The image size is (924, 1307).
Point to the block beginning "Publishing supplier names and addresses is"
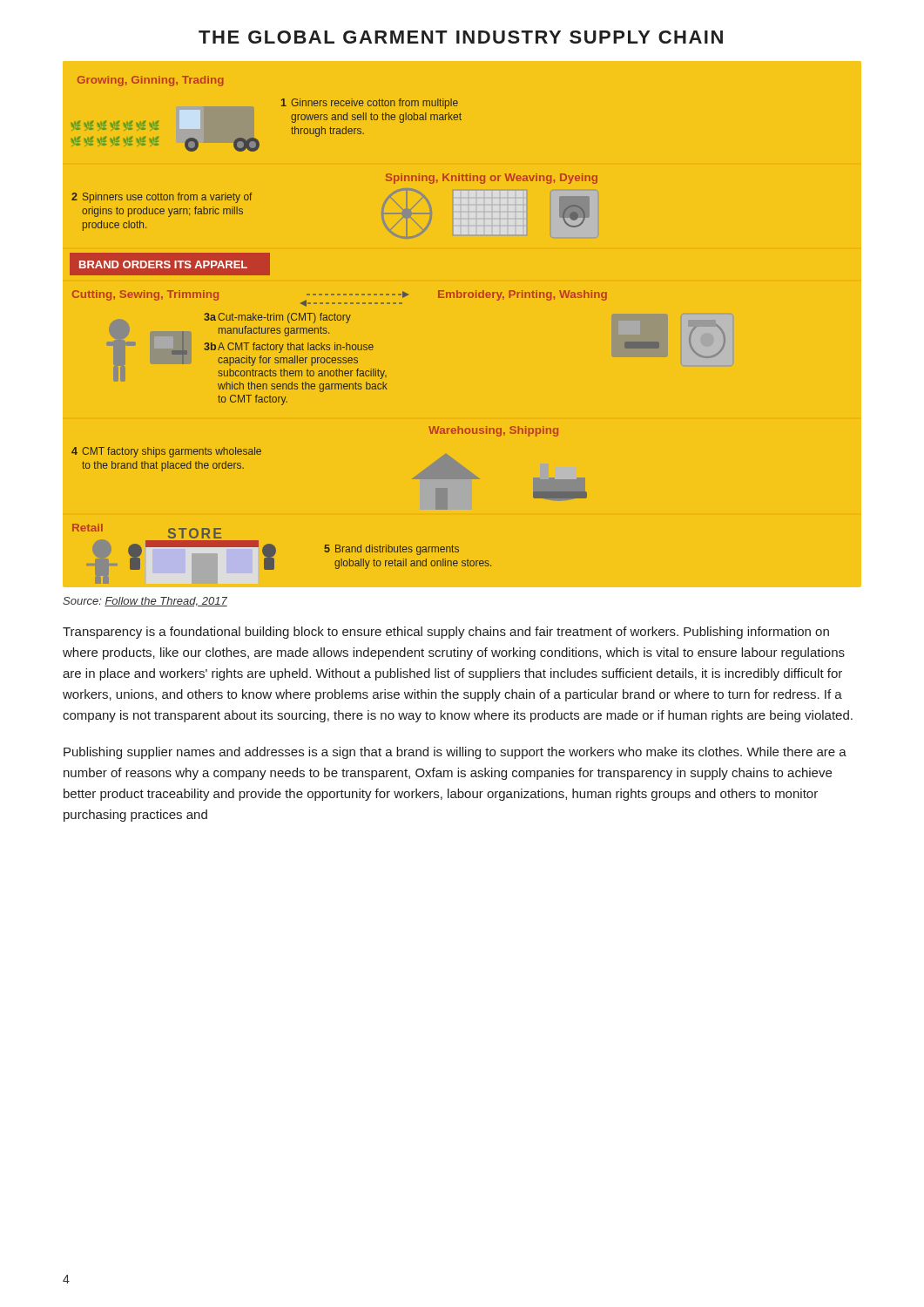point(454,783)
